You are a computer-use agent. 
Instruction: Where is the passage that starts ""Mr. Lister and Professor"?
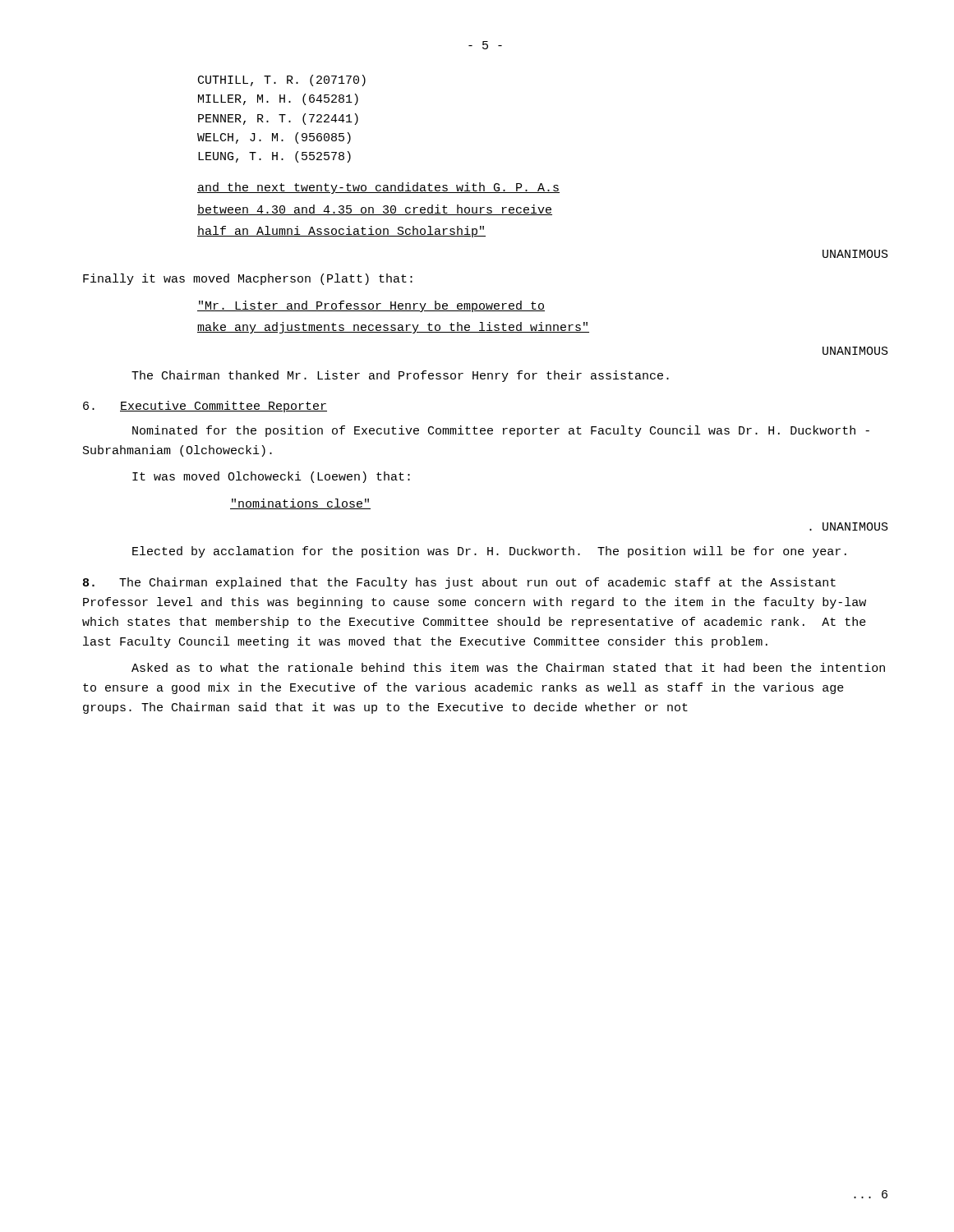(x=393, y=318)
